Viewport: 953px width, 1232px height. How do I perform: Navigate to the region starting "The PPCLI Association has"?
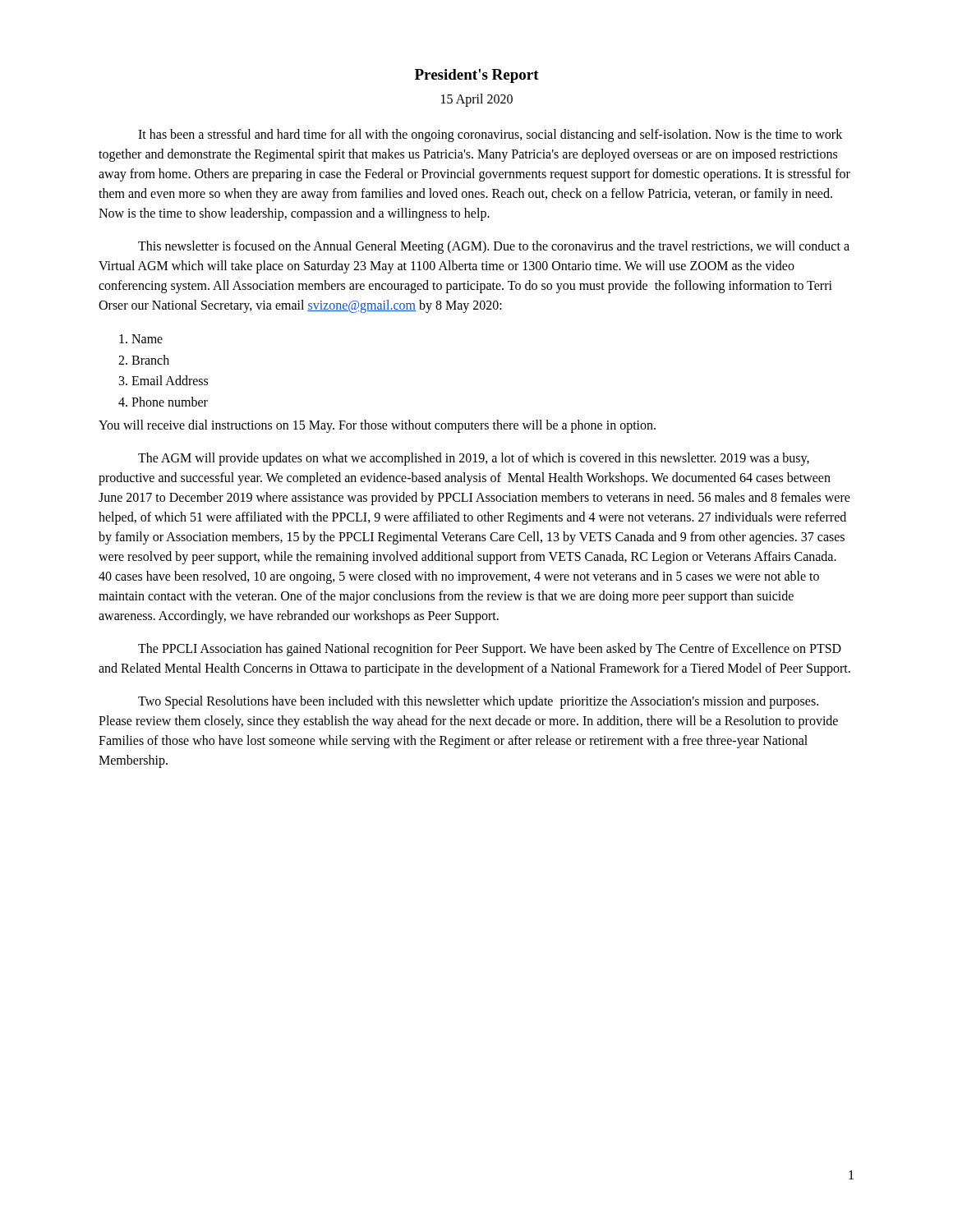(x=476, y=659)
